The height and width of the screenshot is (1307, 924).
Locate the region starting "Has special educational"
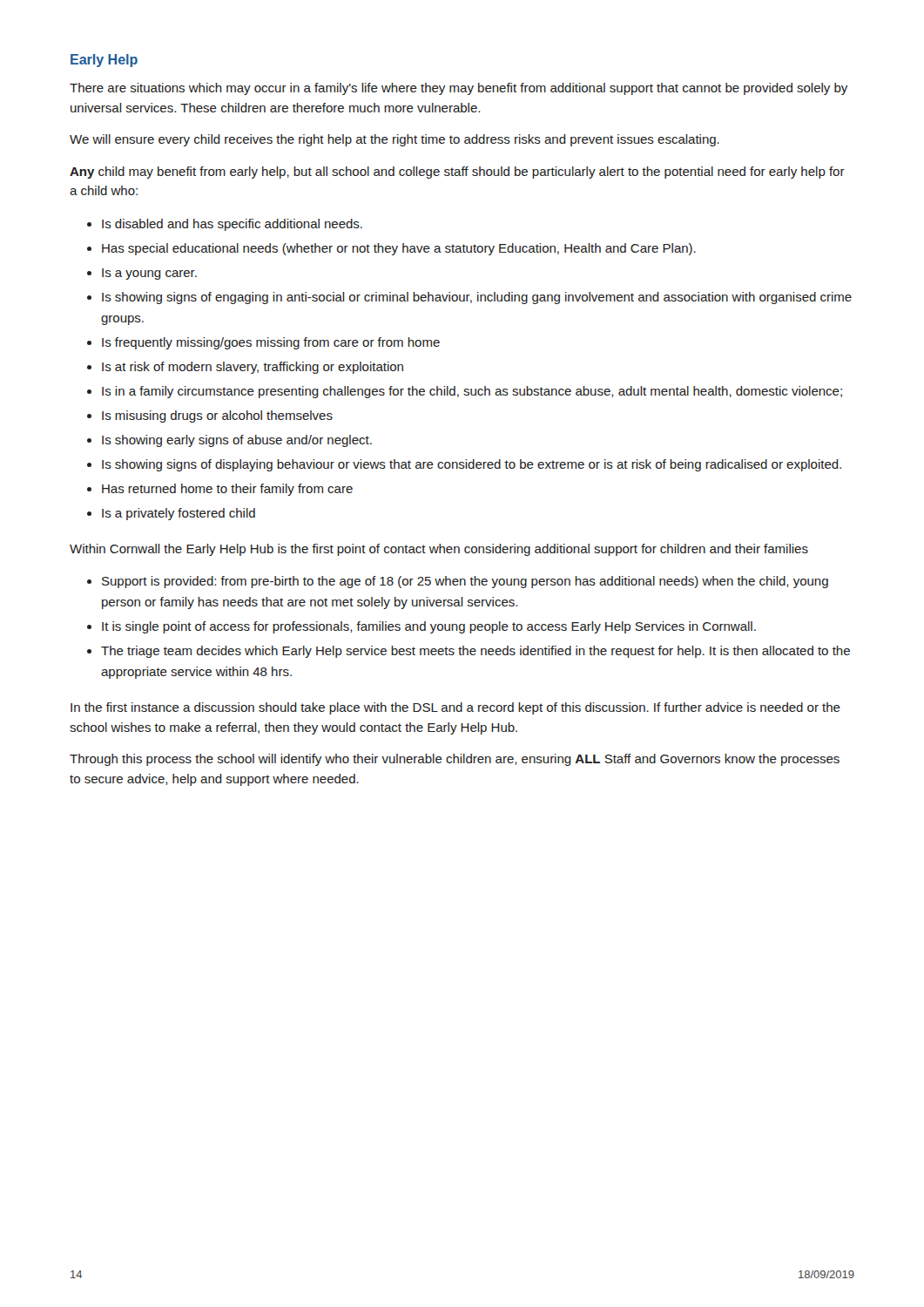tap(399, 247)
